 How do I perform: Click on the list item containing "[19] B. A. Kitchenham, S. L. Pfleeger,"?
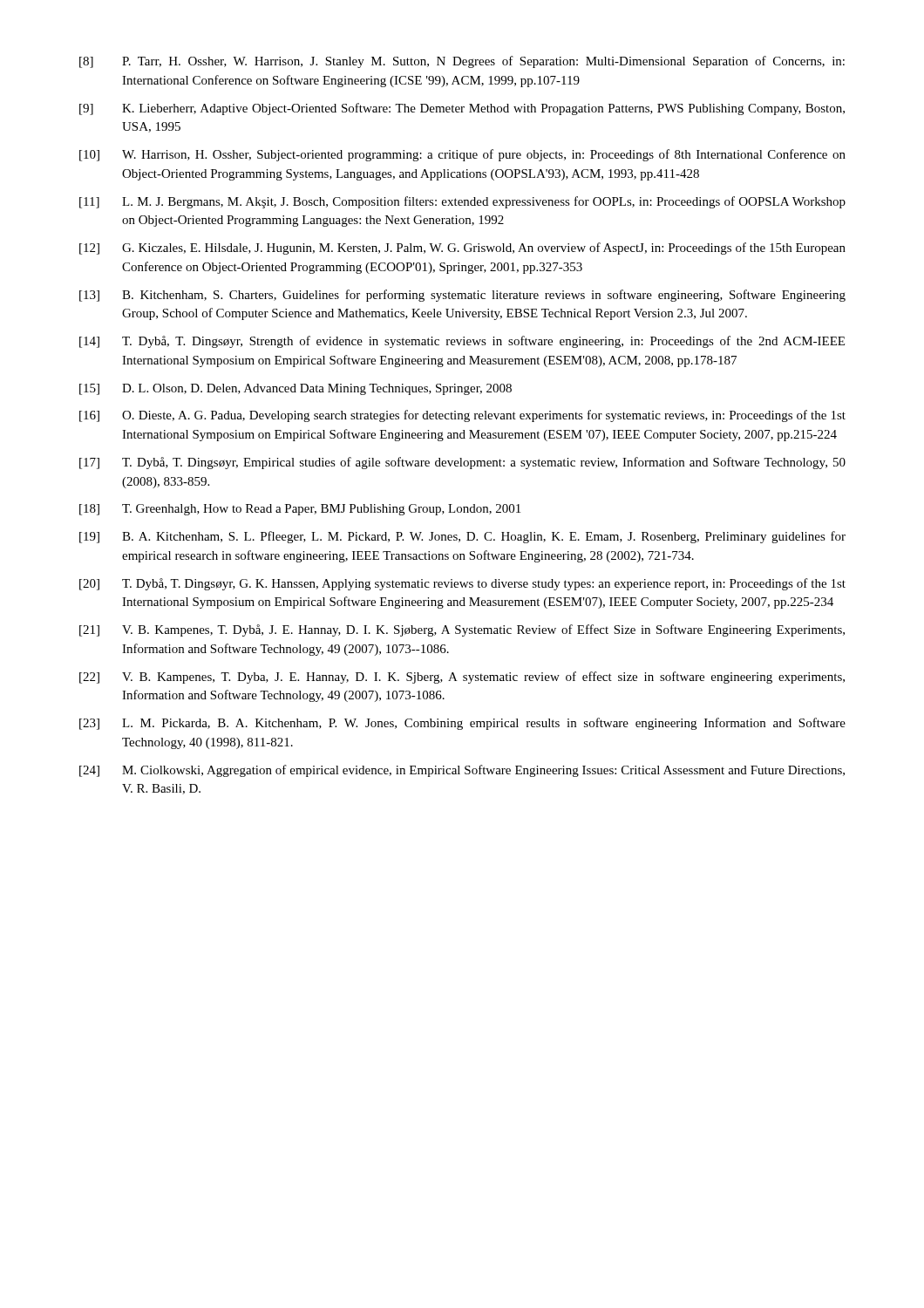pos(462,546)
